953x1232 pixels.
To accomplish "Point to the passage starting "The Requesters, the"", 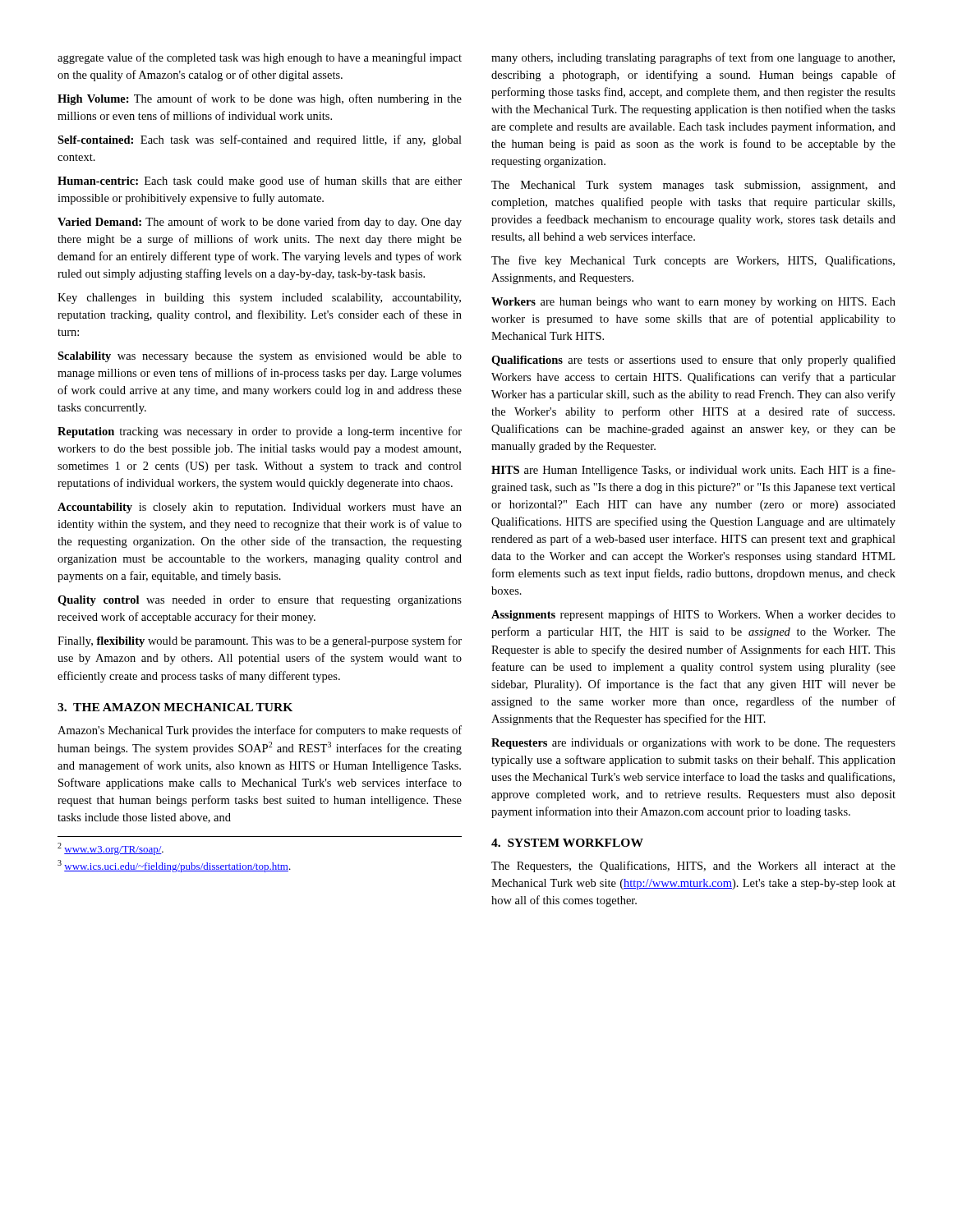I will point(693,883).
